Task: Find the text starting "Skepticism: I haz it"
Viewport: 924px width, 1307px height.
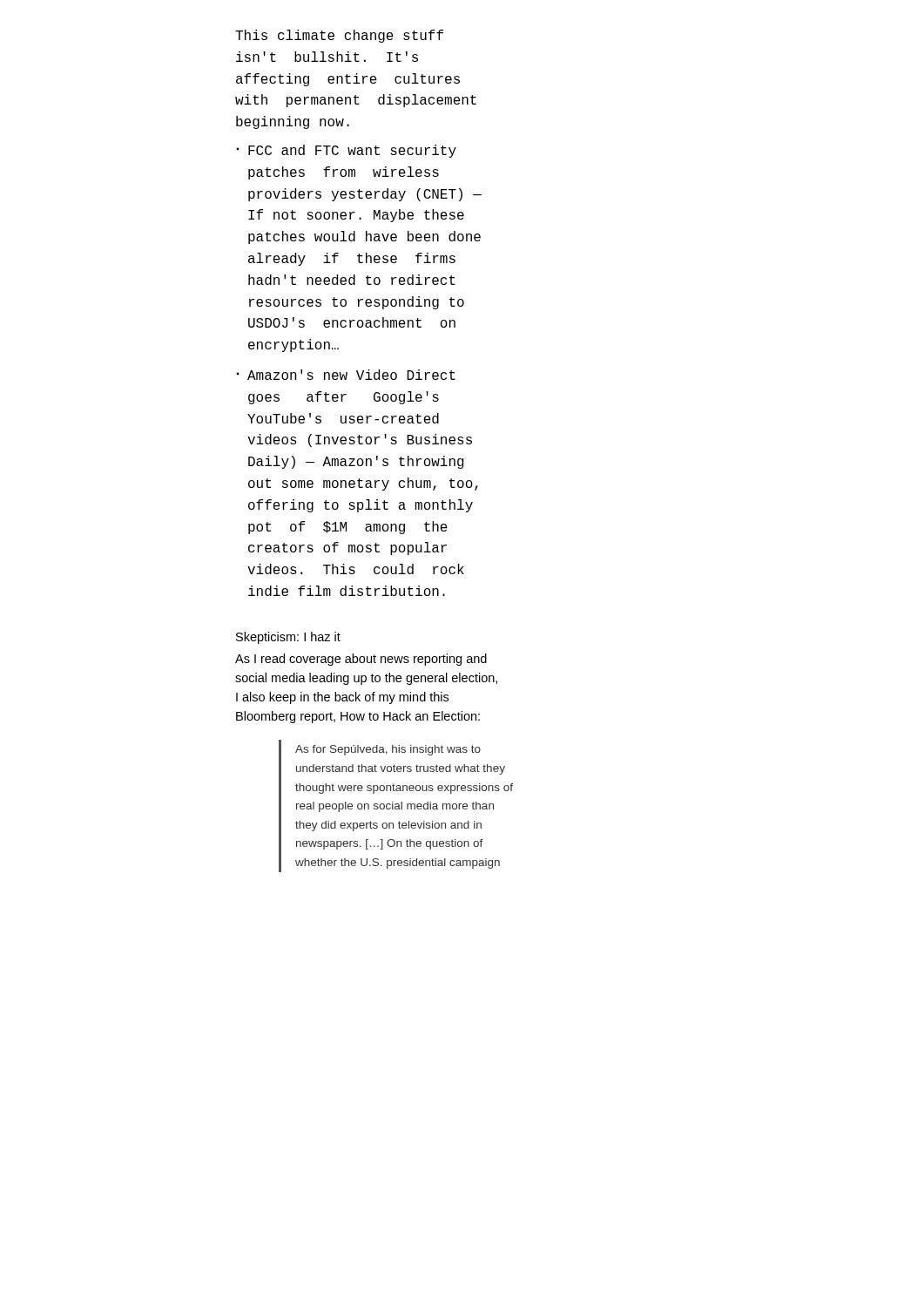Action: pos(288,637)
